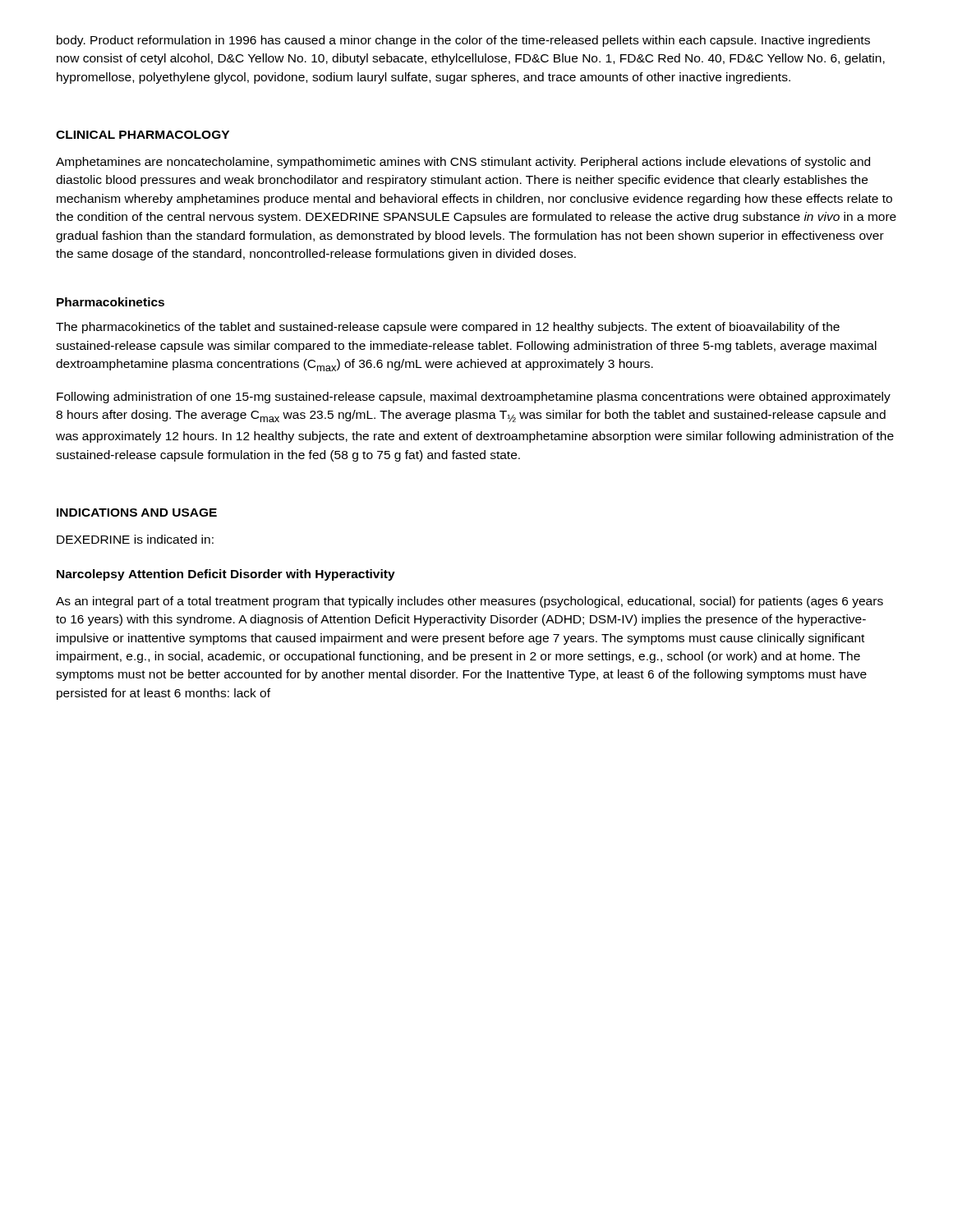Point to "CLINICAL PHARMACOLOGY"

tap(143, 135)
